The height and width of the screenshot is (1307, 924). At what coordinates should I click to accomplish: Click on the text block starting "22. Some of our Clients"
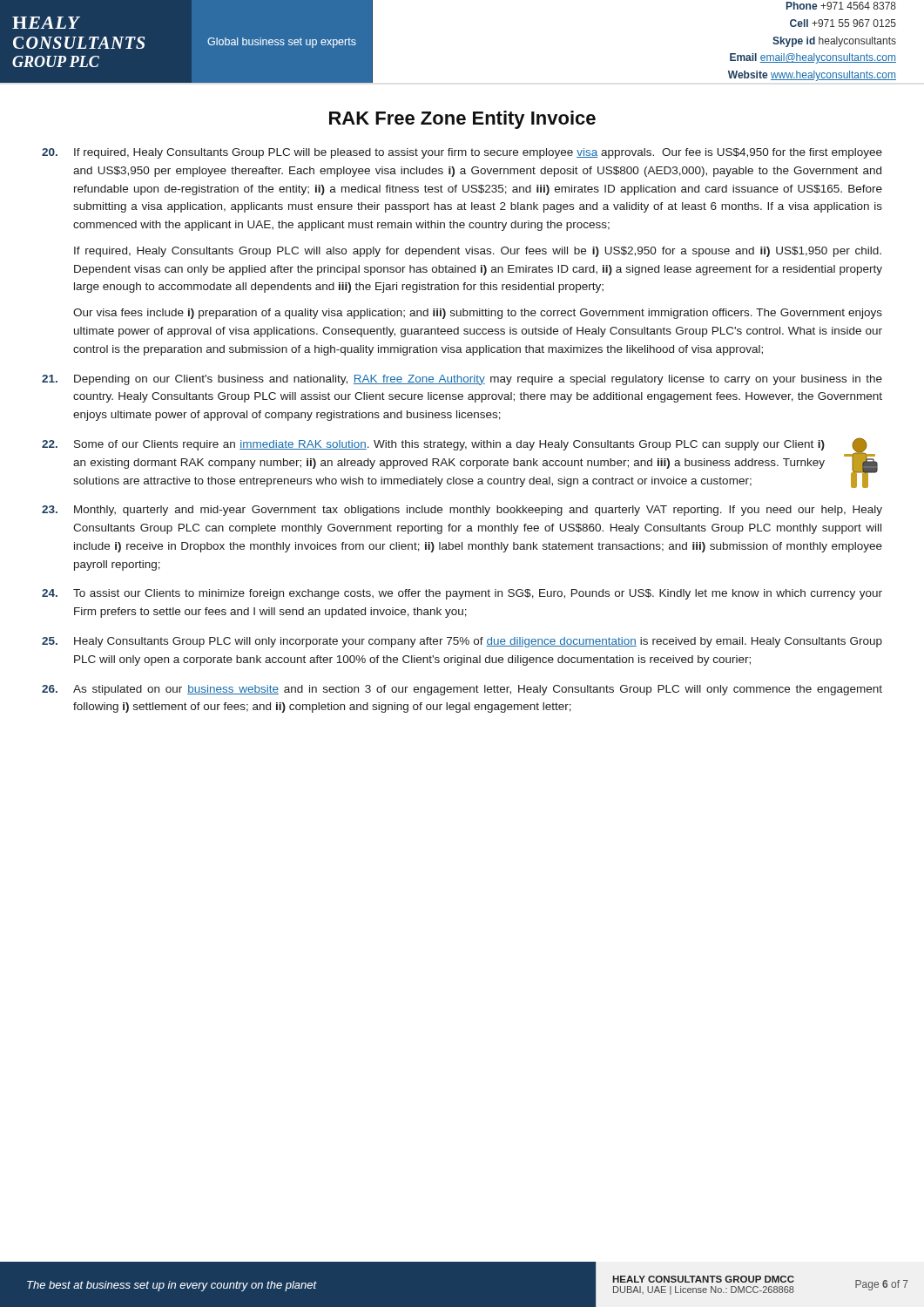[462, 463]
